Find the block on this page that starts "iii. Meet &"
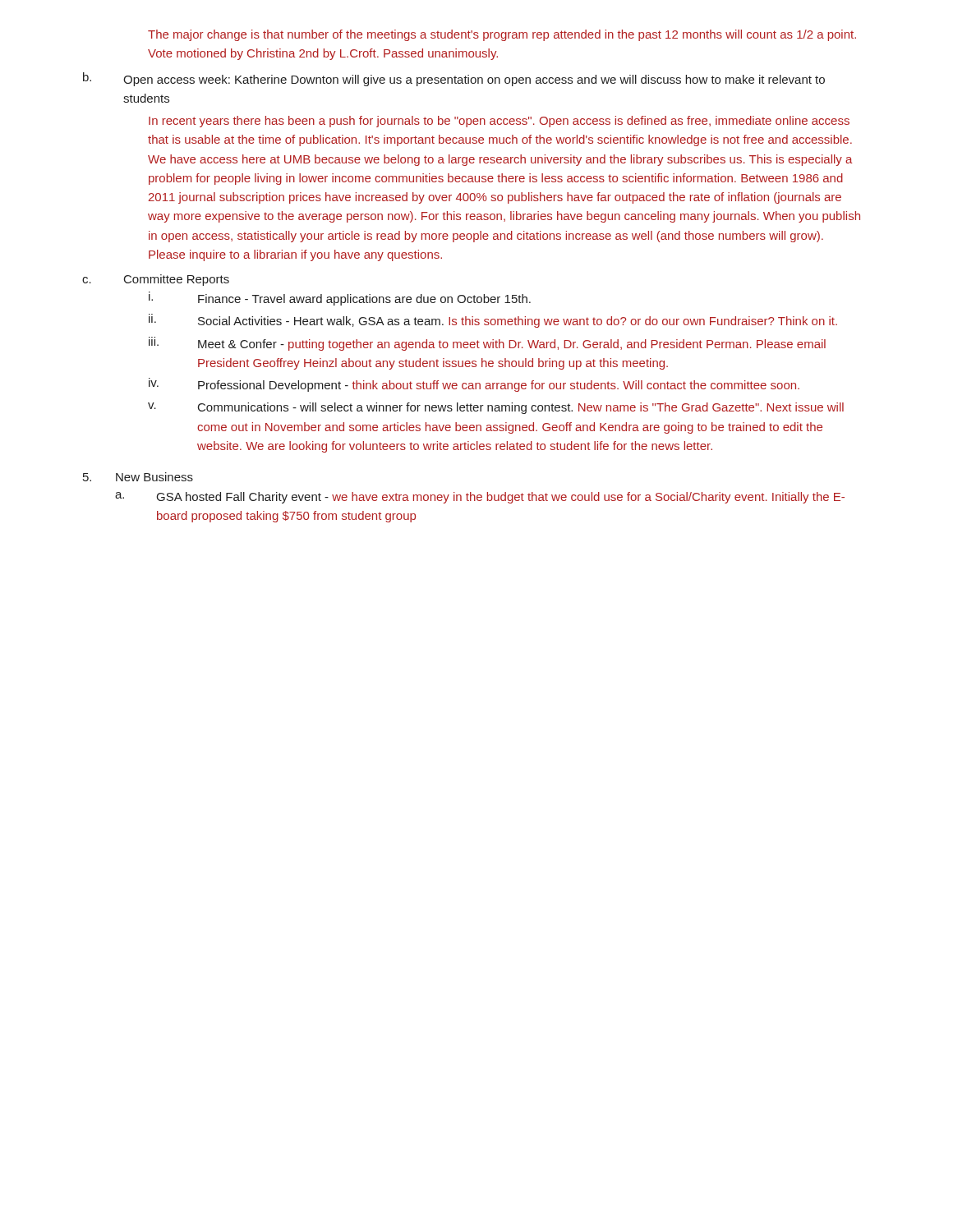 (x=505, y=353)
